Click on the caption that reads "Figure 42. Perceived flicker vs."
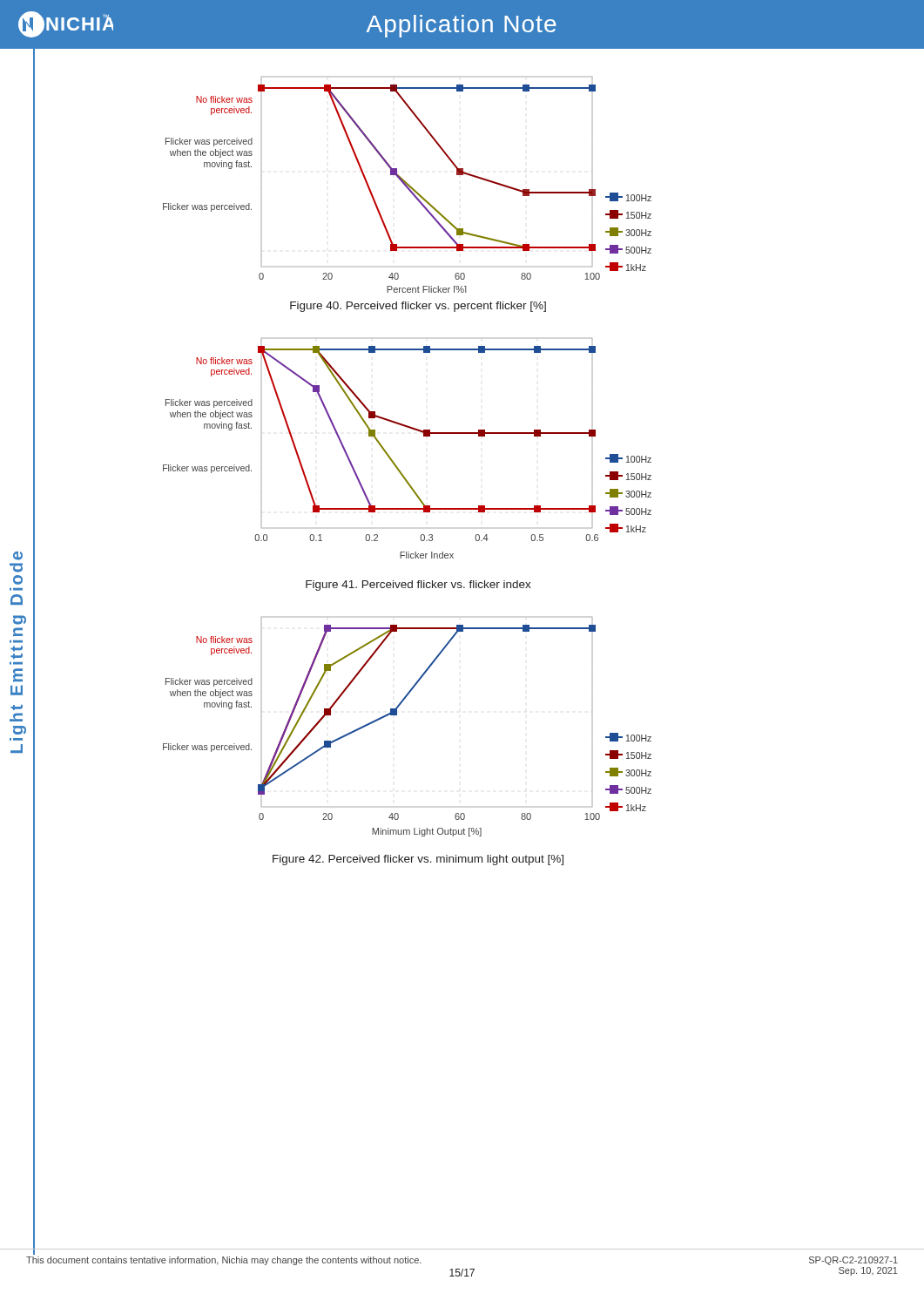Image resolution: width=924 pixels, height=1307 pixels. click(418, 859)
